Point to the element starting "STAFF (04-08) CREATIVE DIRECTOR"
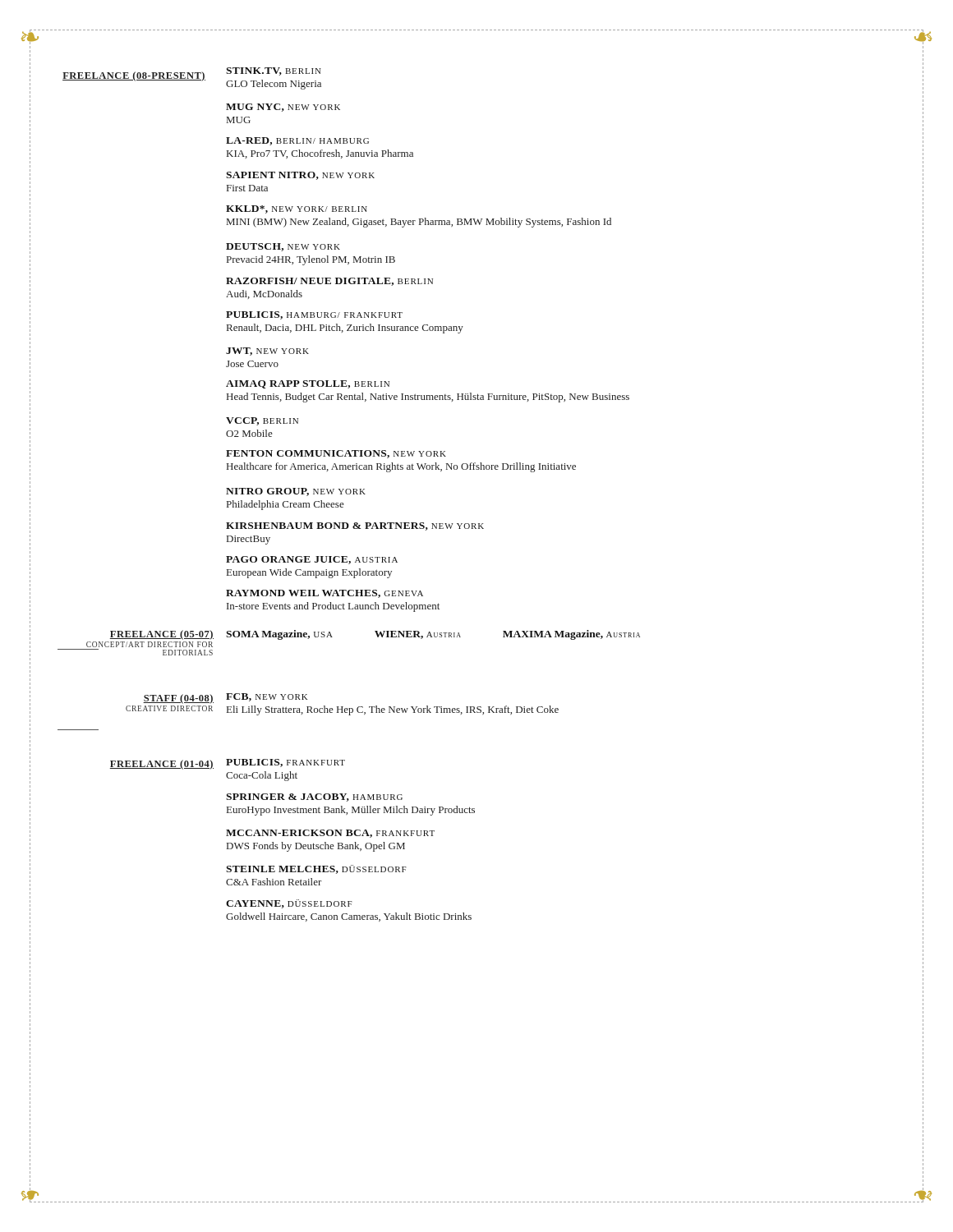Viewport: 953px width, 1232px height. tap(136, 703)
